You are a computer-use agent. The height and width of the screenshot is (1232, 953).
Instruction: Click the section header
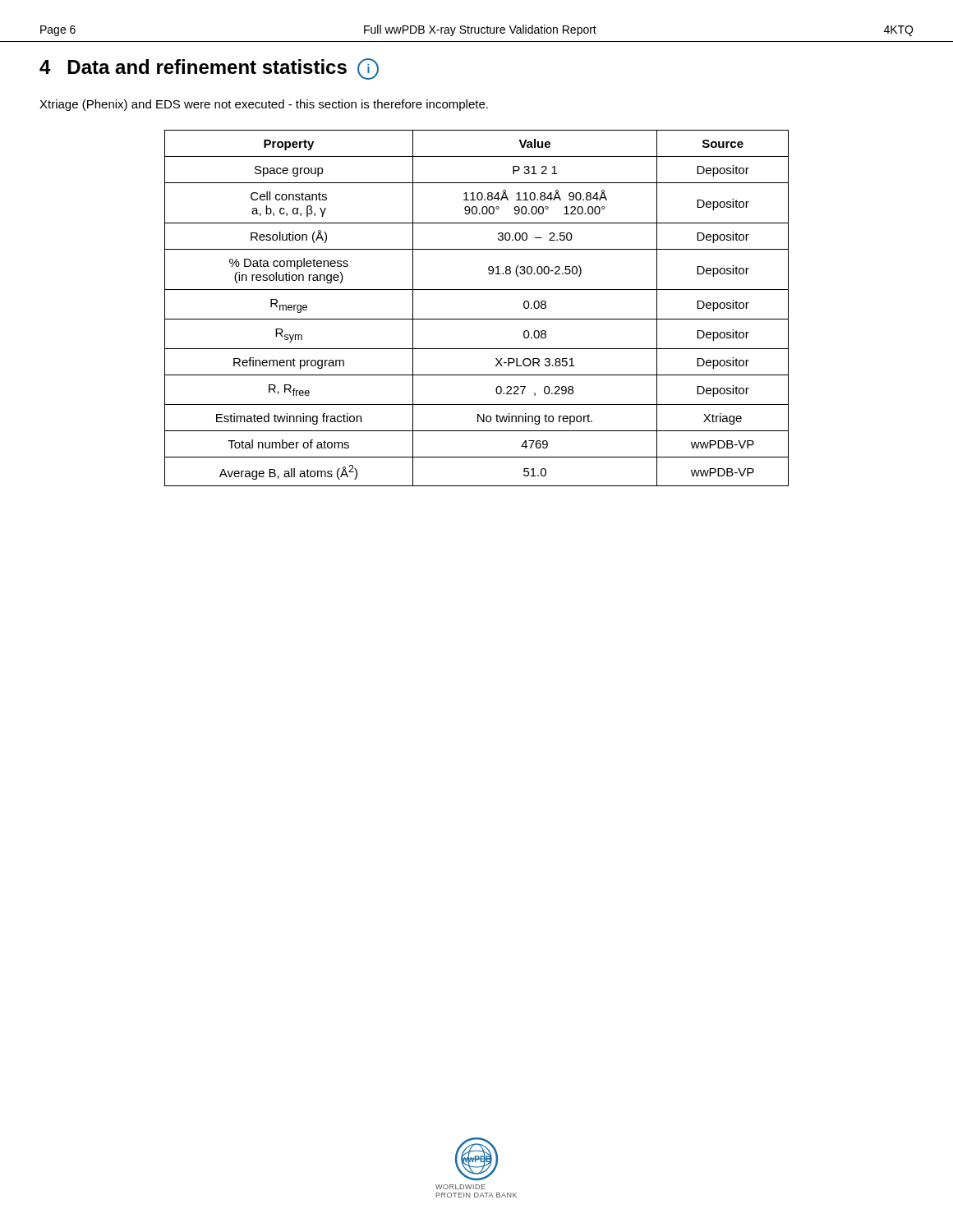tap(209, 68)
